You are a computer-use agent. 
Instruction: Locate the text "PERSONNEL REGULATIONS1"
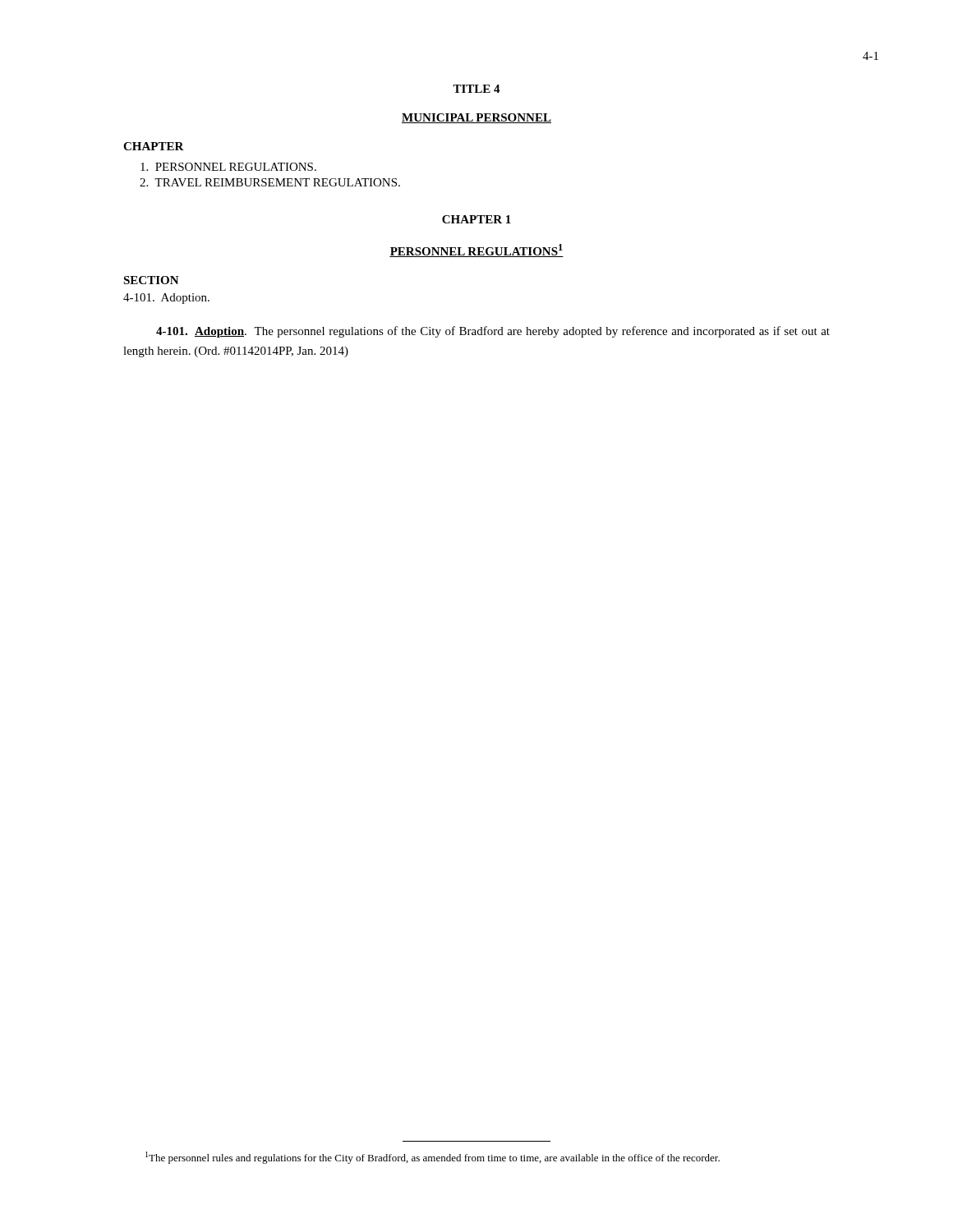(476, 250)
